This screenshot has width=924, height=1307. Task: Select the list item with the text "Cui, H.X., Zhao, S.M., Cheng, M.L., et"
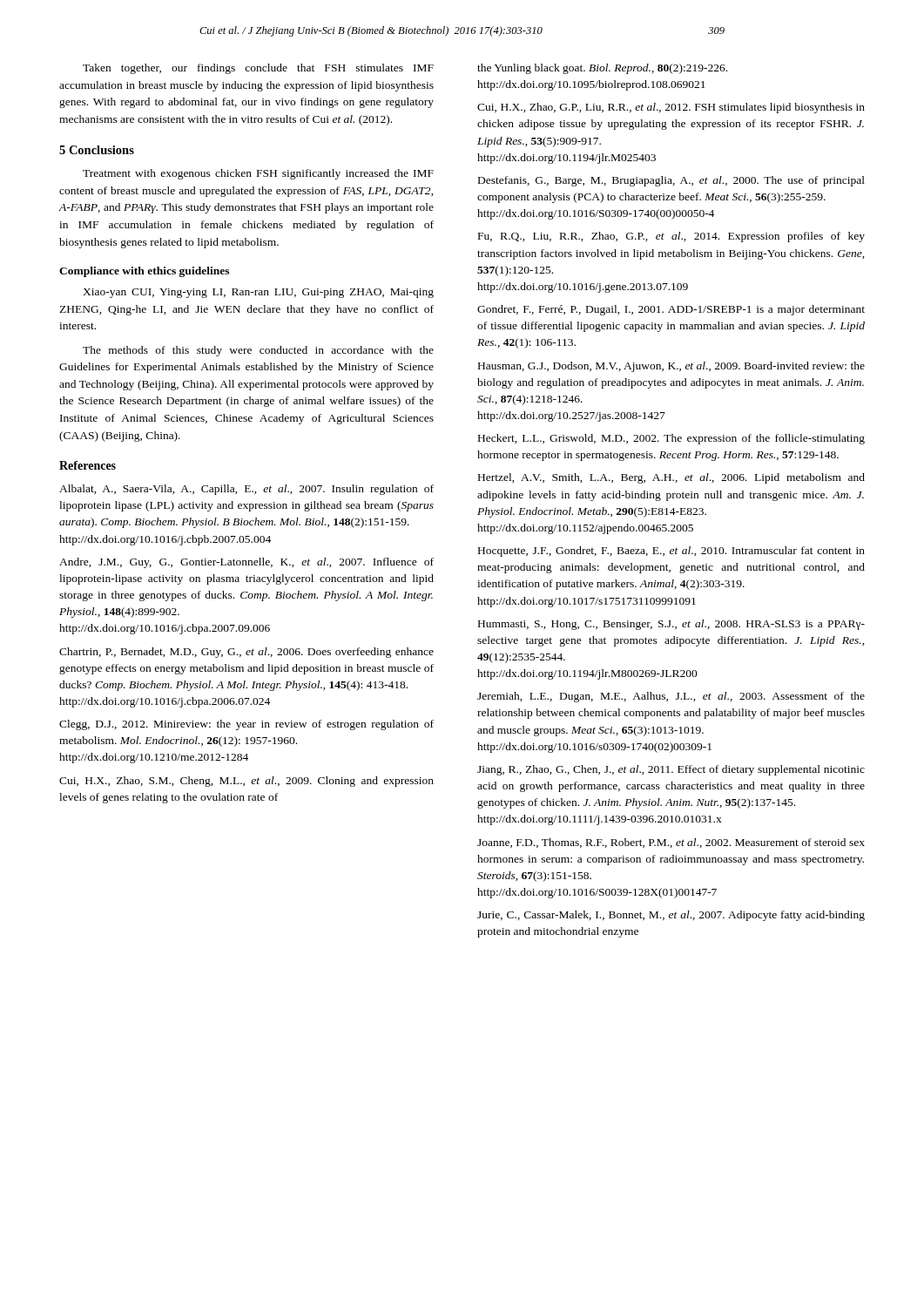[x=246, y=788]
